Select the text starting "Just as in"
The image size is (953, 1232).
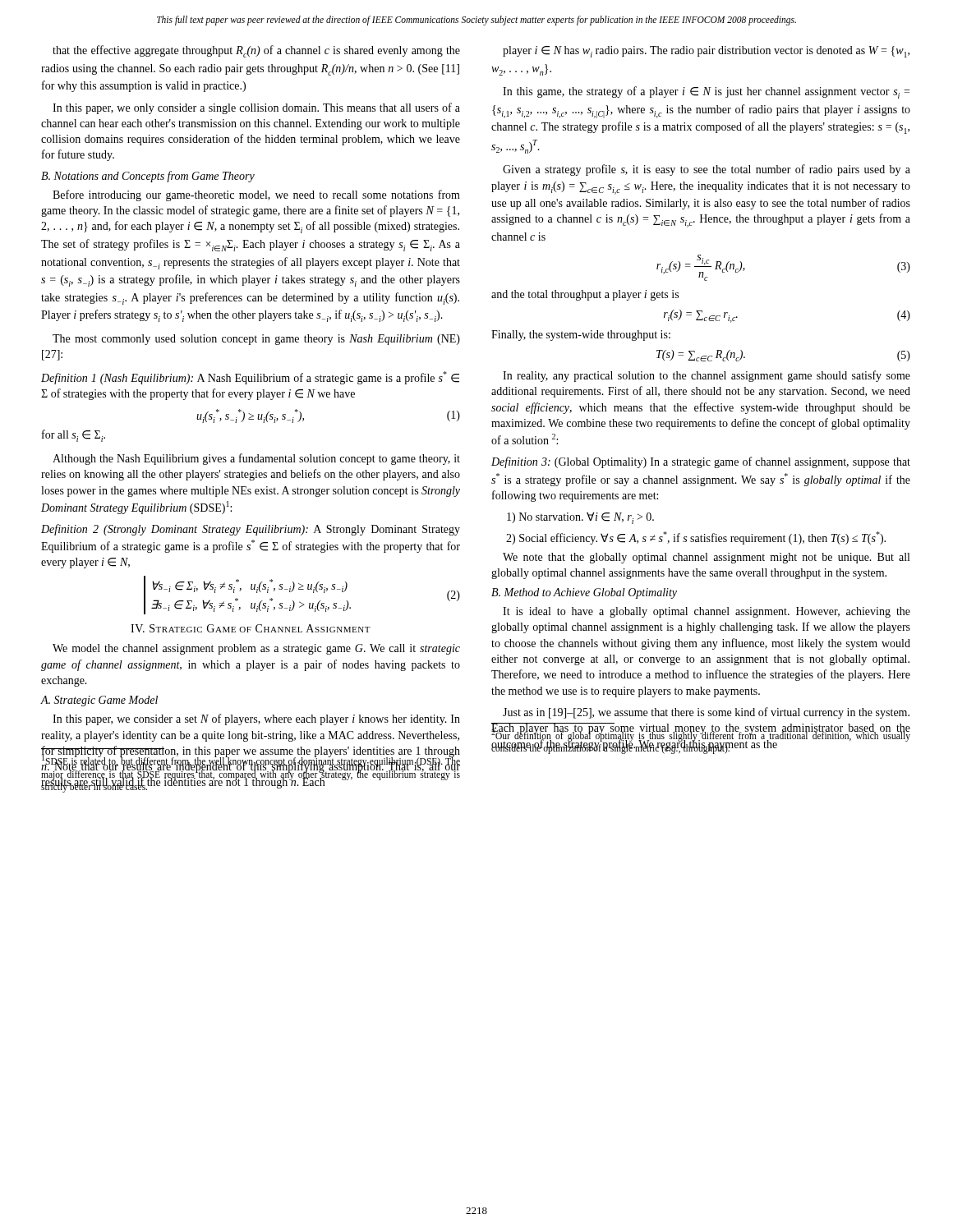701,728
